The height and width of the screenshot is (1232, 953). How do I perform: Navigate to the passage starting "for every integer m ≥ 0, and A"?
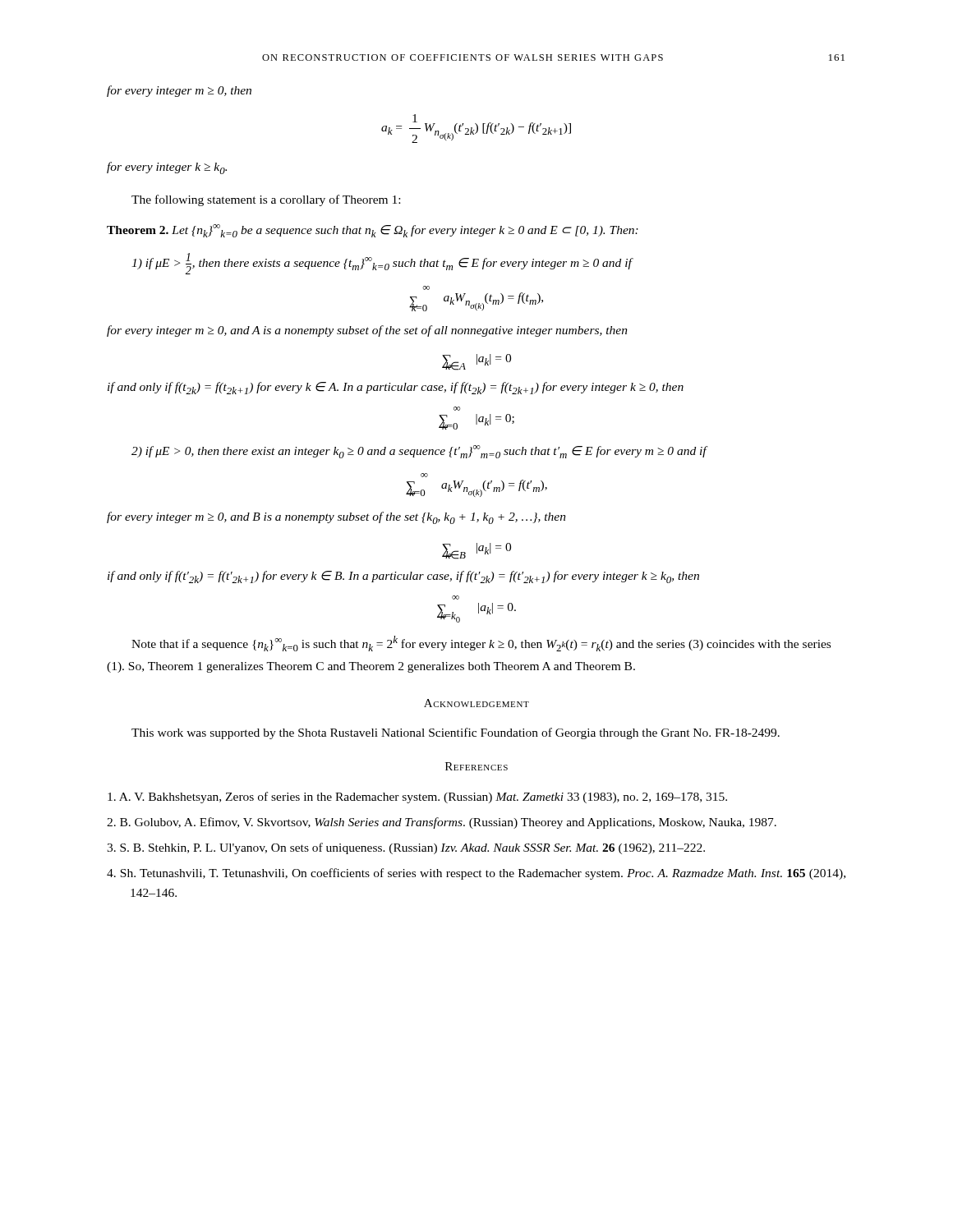tap(367, 330)
